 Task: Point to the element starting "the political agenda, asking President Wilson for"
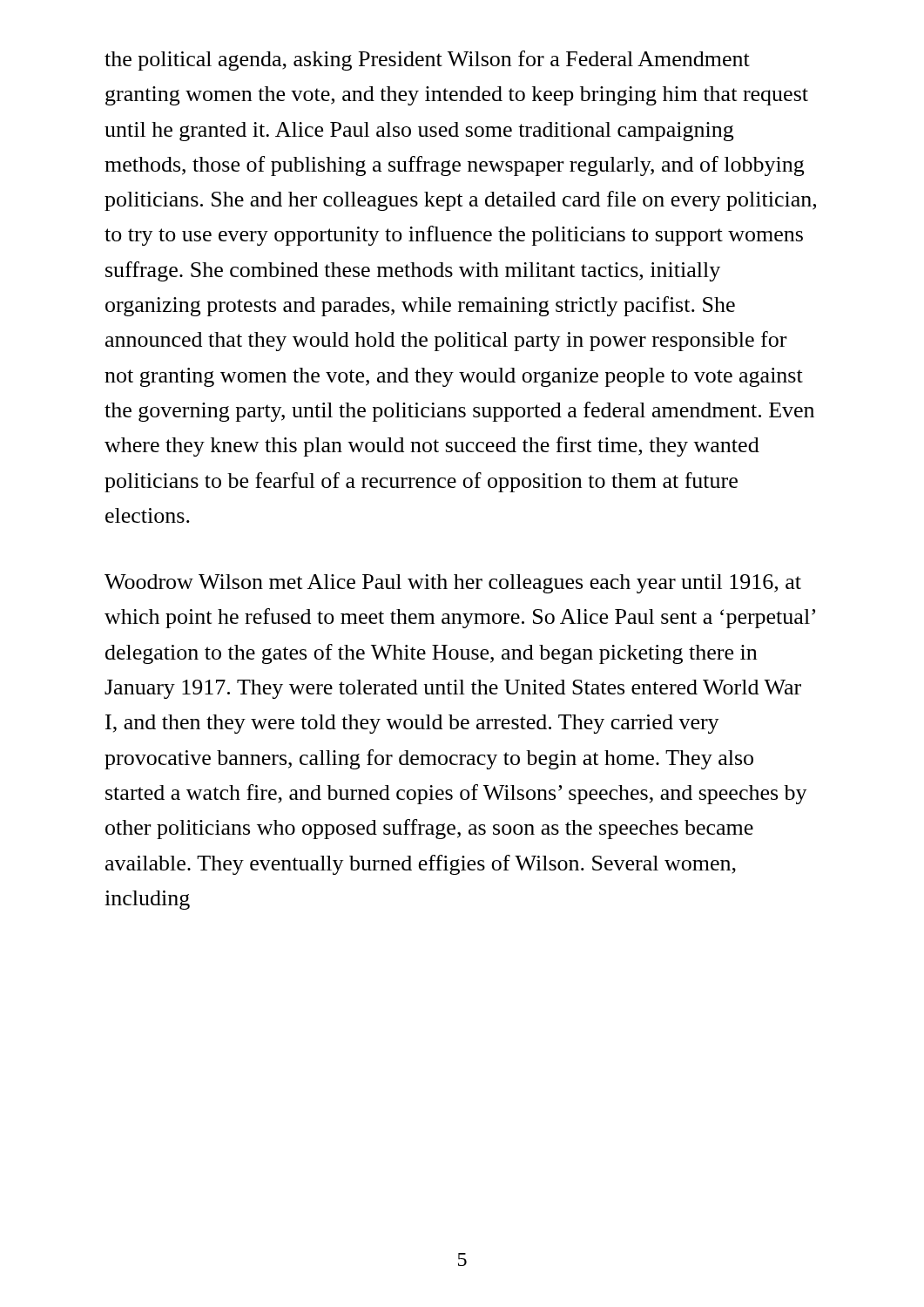461,287
